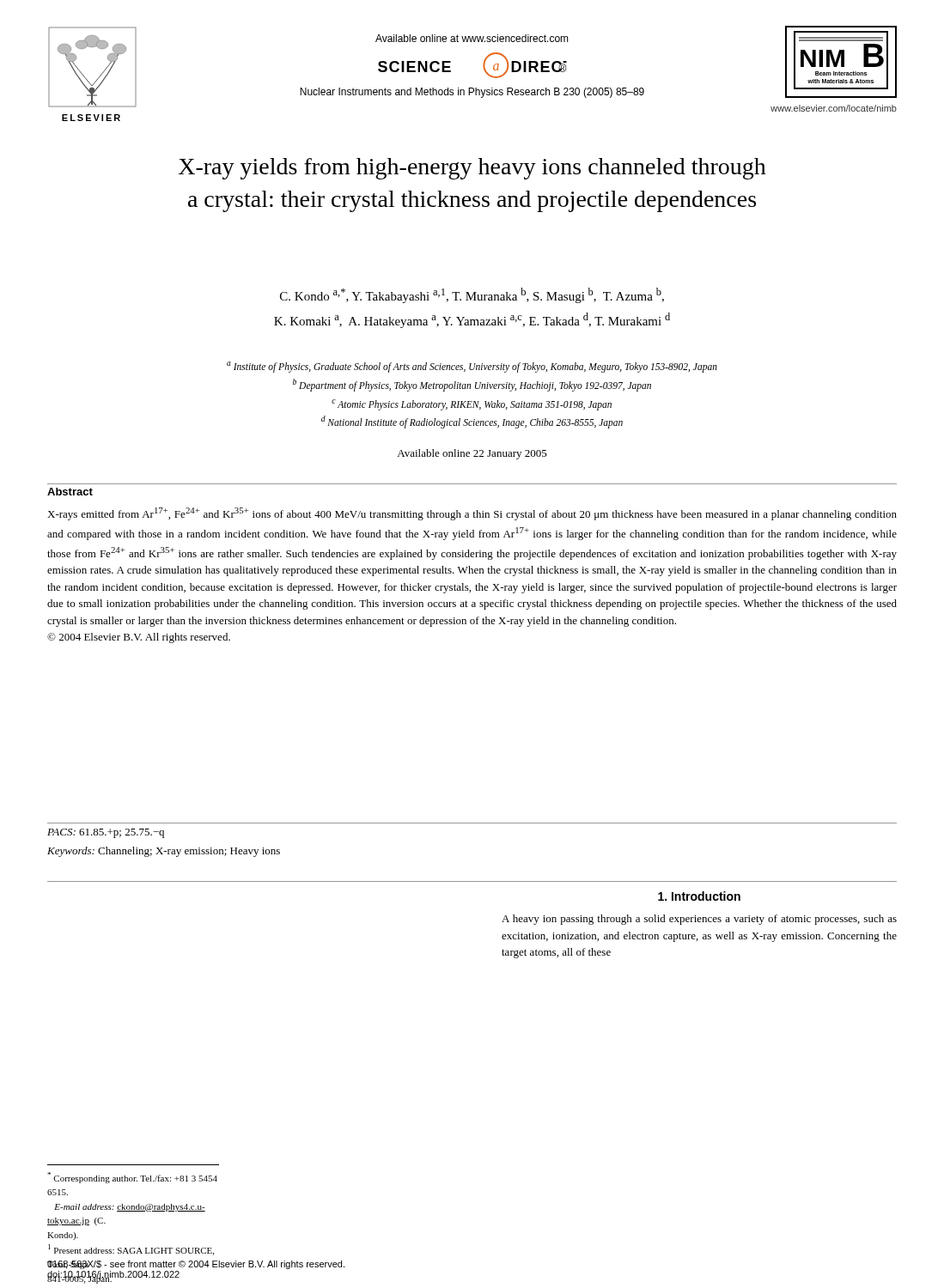Navigate to the element starting "C. Kondo a,*,"

tap(472, 307)
